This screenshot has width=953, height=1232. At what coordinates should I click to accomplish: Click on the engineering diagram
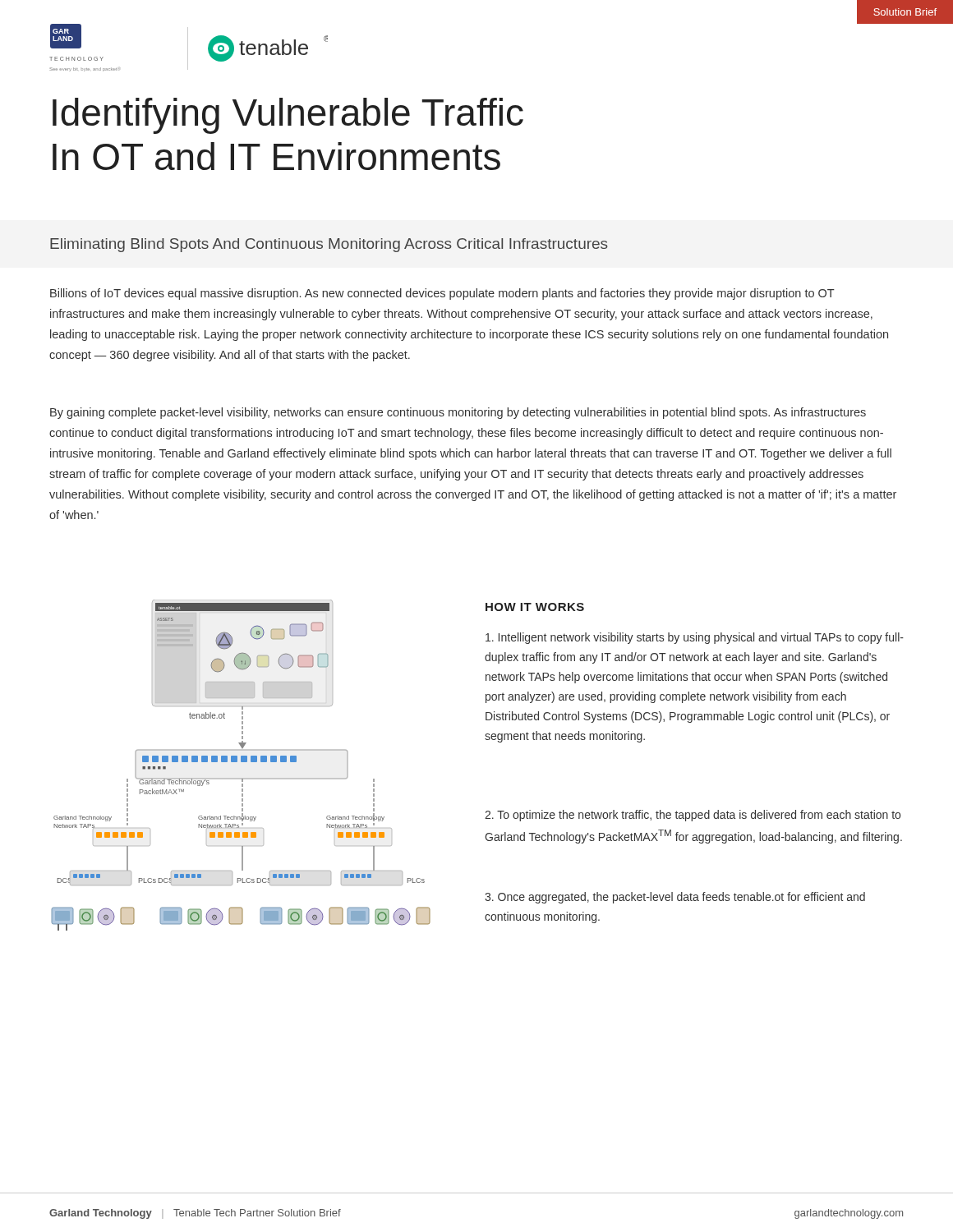254,801
